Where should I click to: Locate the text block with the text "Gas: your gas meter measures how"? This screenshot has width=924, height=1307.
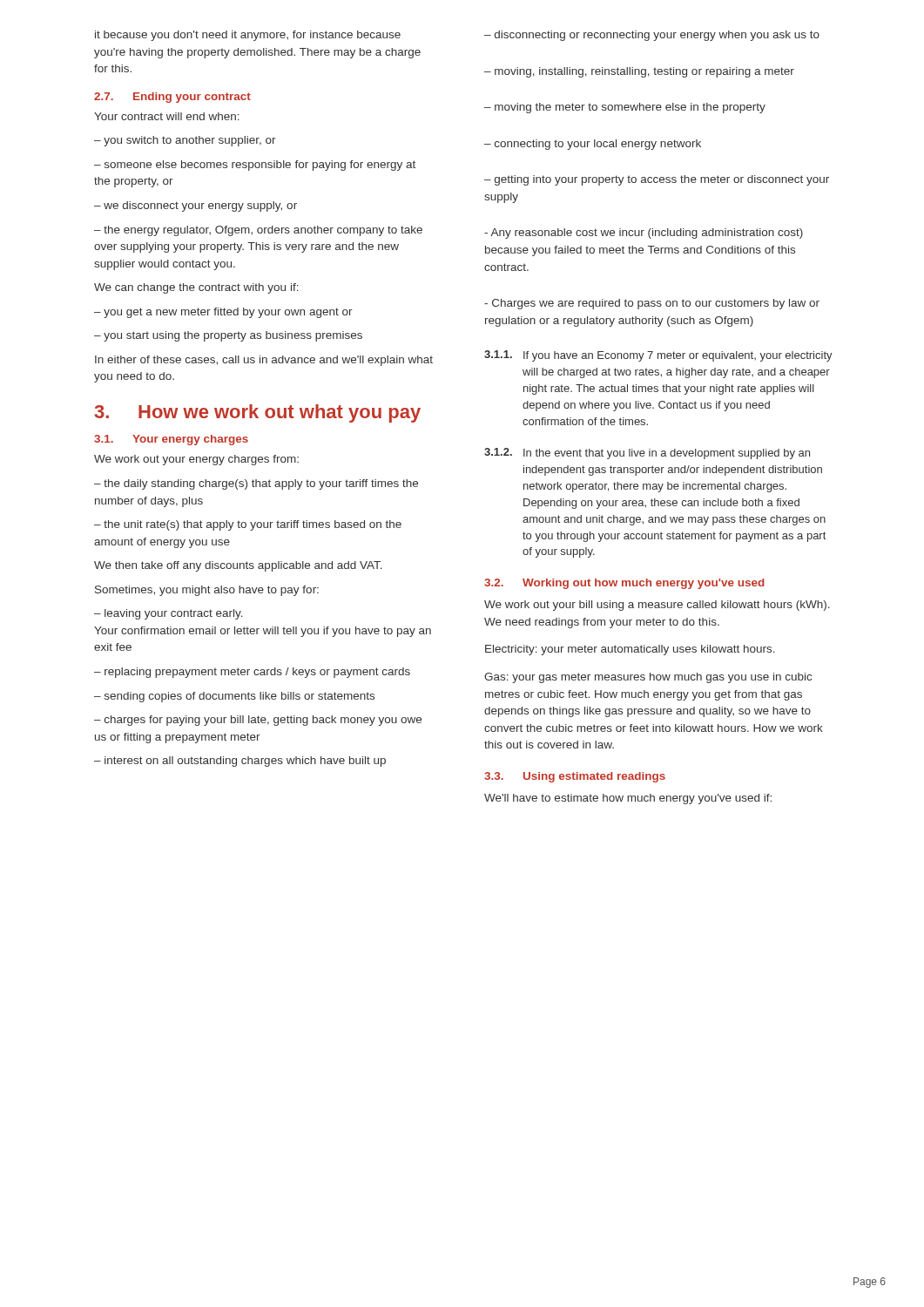pyautogui.click(x=653, y=711)
